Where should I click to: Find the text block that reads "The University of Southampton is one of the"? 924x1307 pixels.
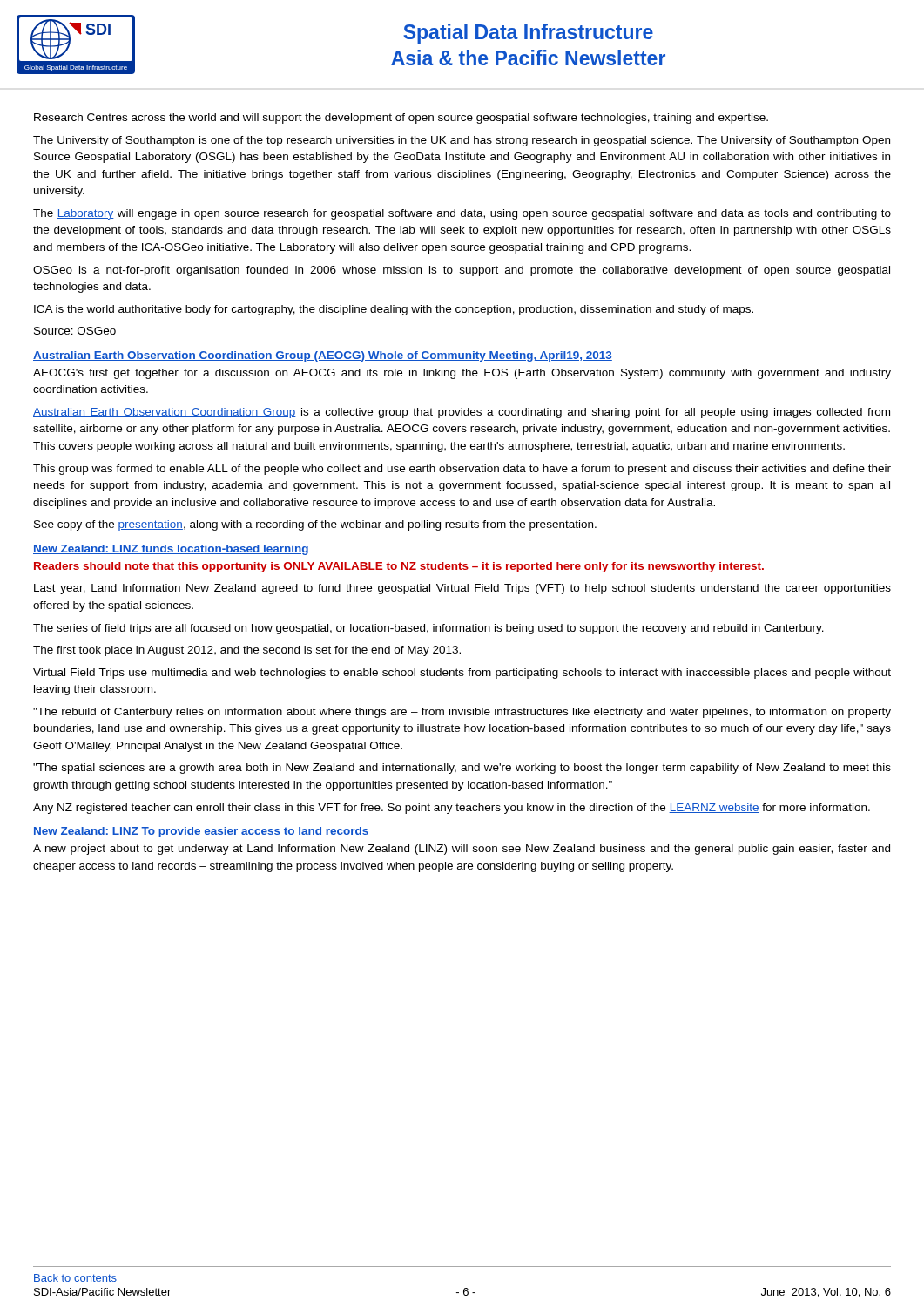462,165
